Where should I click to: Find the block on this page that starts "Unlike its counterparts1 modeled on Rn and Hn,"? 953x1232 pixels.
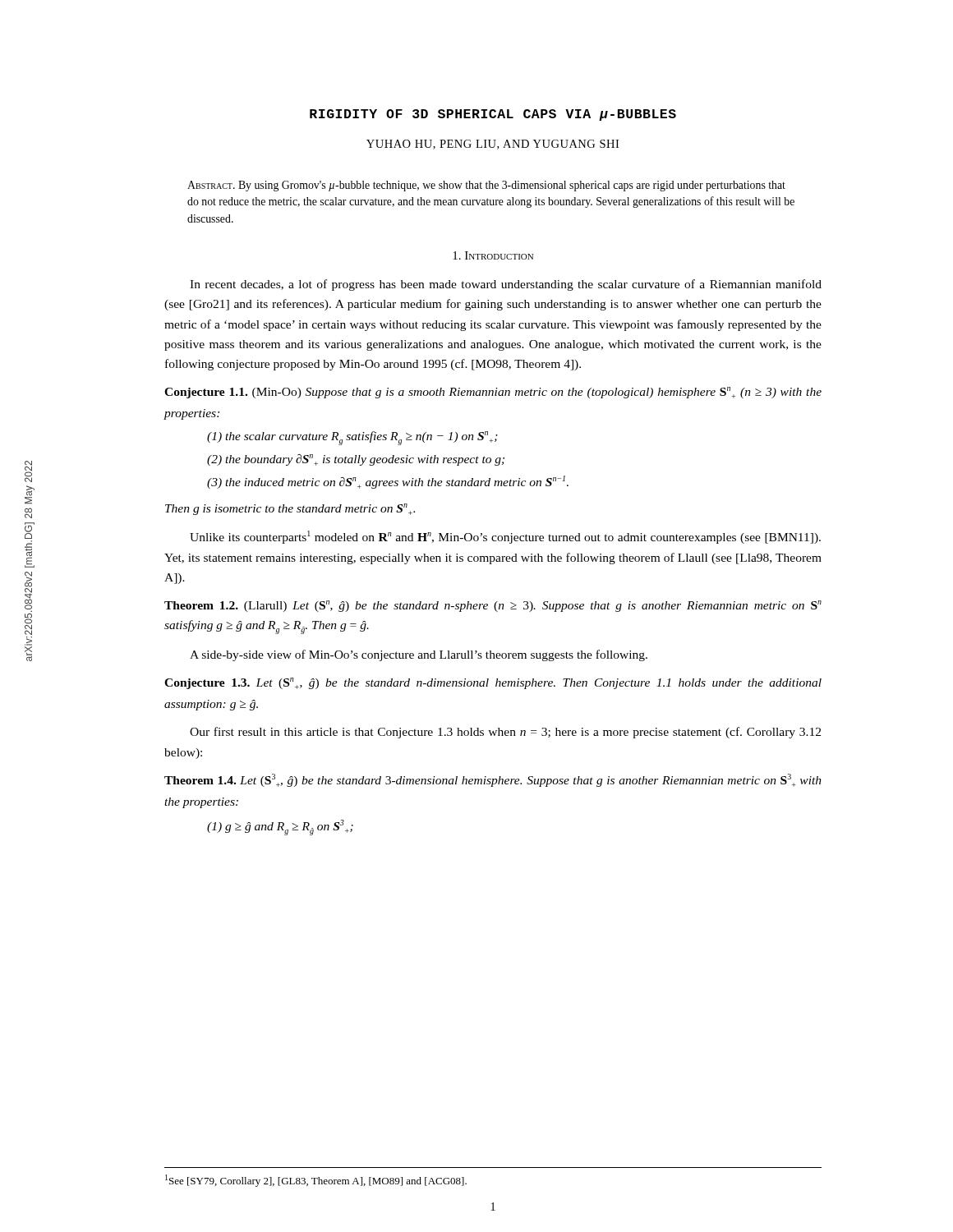point(493,557)
